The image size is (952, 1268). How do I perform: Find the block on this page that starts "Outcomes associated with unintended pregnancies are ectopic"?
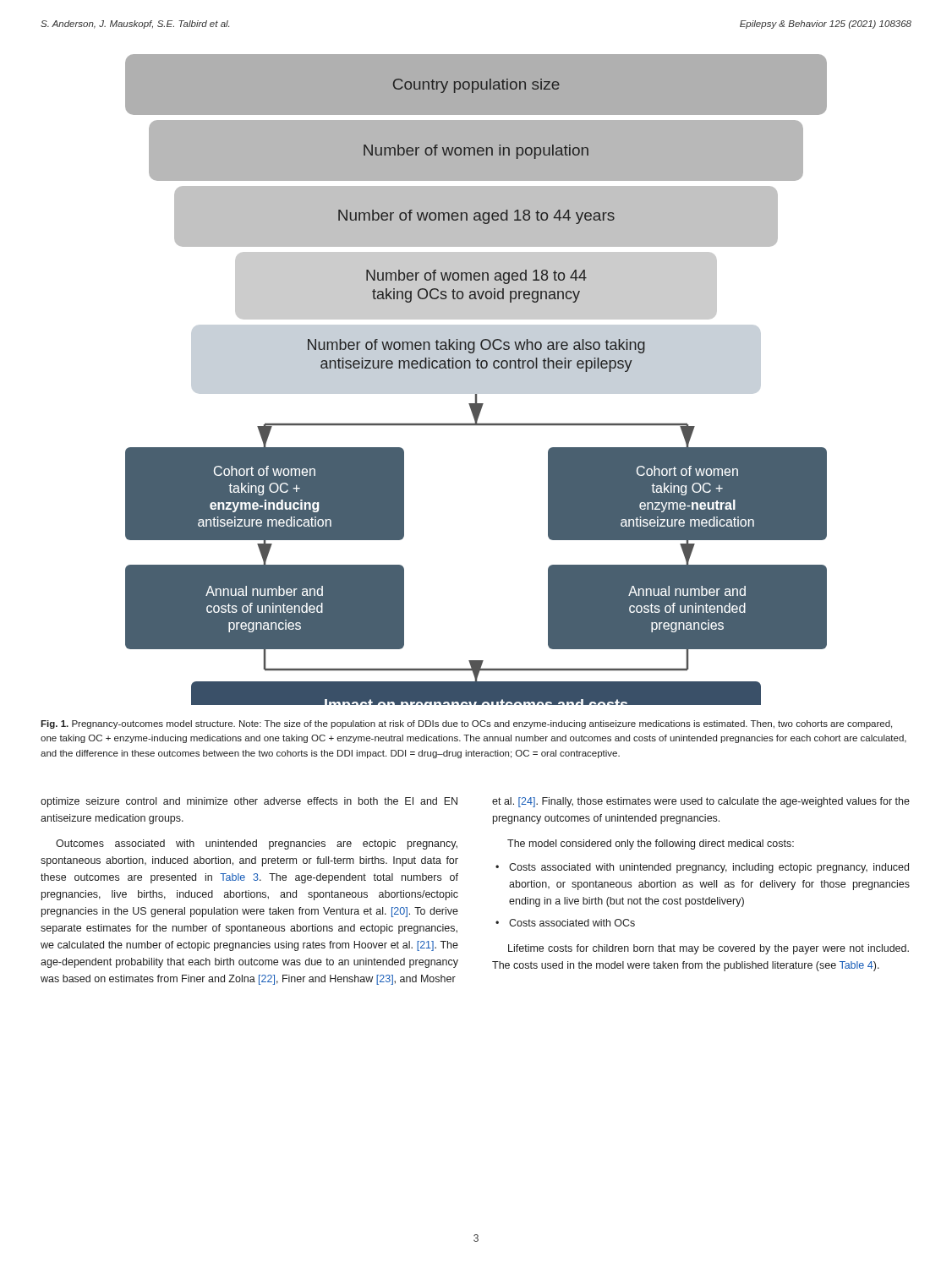click(249, 911)
